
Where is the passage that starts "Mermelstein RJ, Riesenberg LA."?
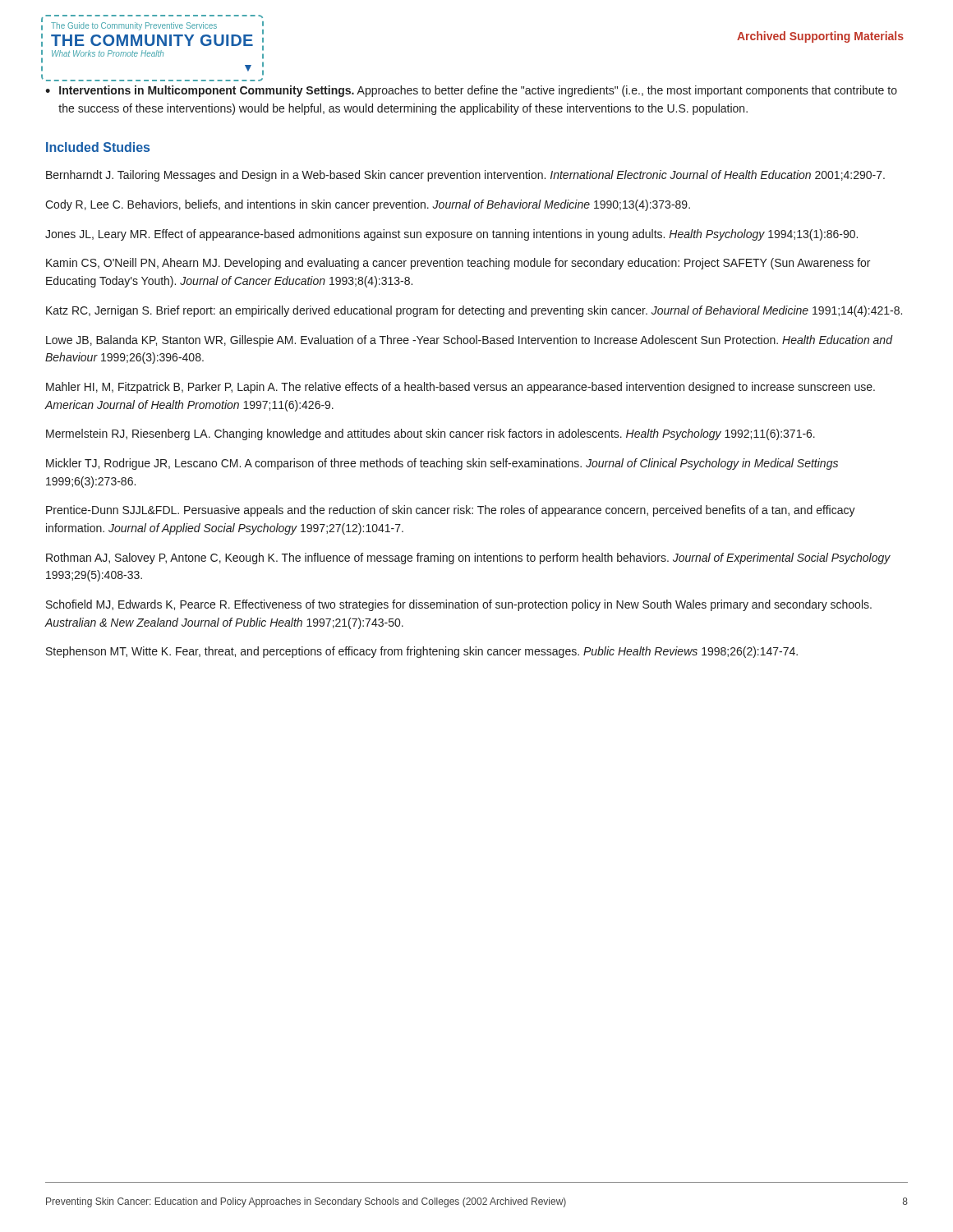[430, 434]
